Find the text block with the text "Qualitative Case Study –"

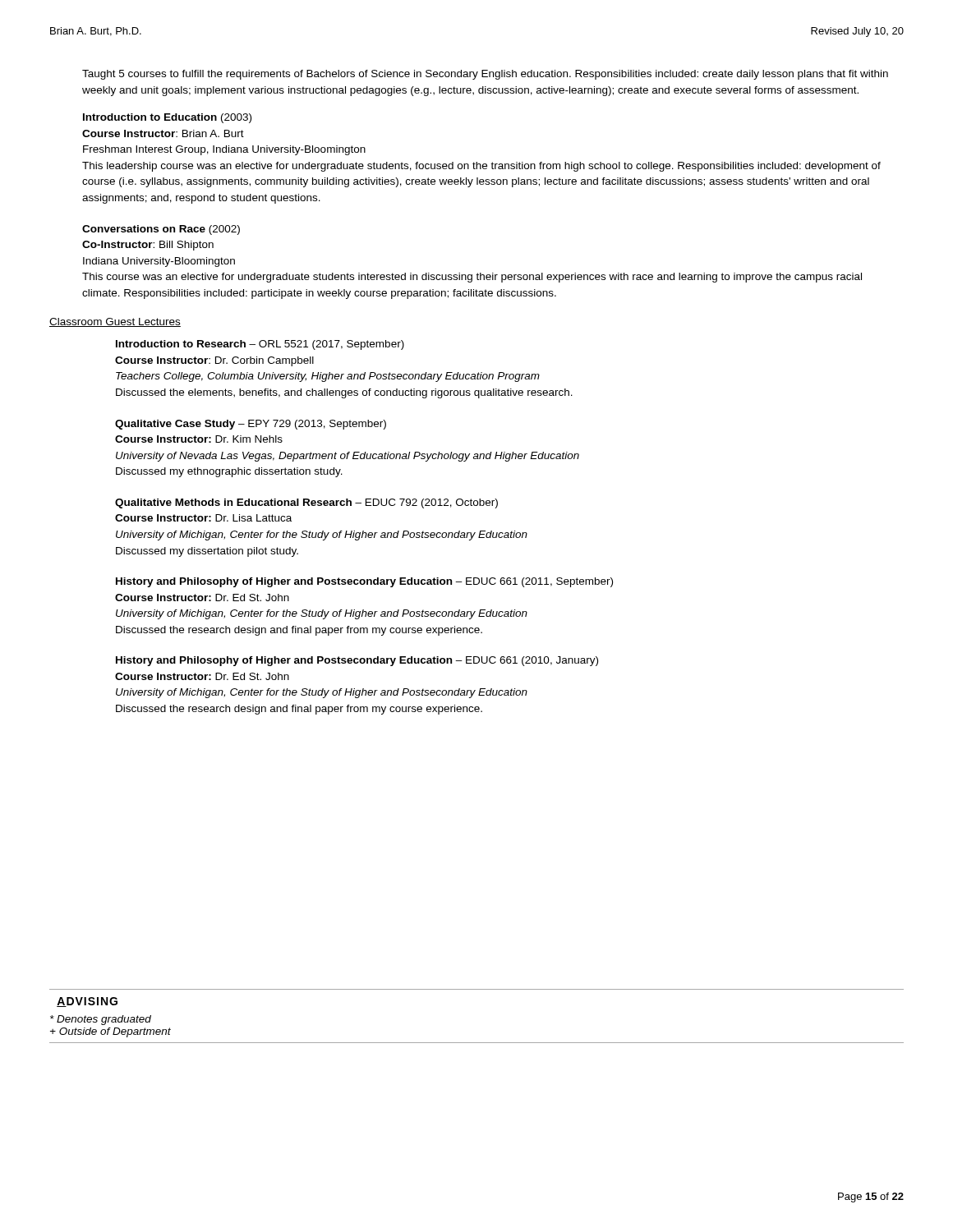[509, 447]
